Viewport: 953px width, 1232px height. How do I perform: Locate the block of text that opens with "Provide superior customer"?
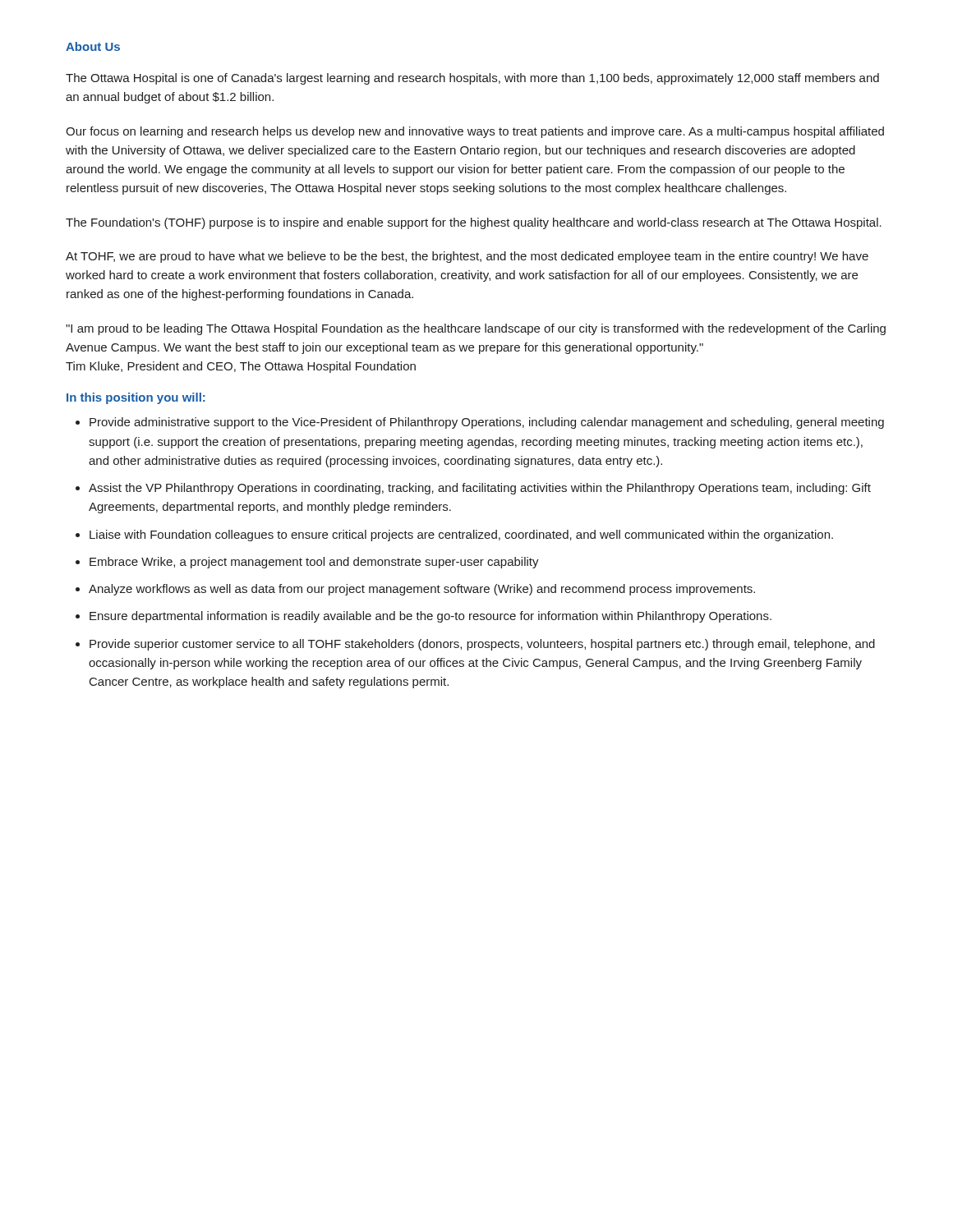point(482,662)
